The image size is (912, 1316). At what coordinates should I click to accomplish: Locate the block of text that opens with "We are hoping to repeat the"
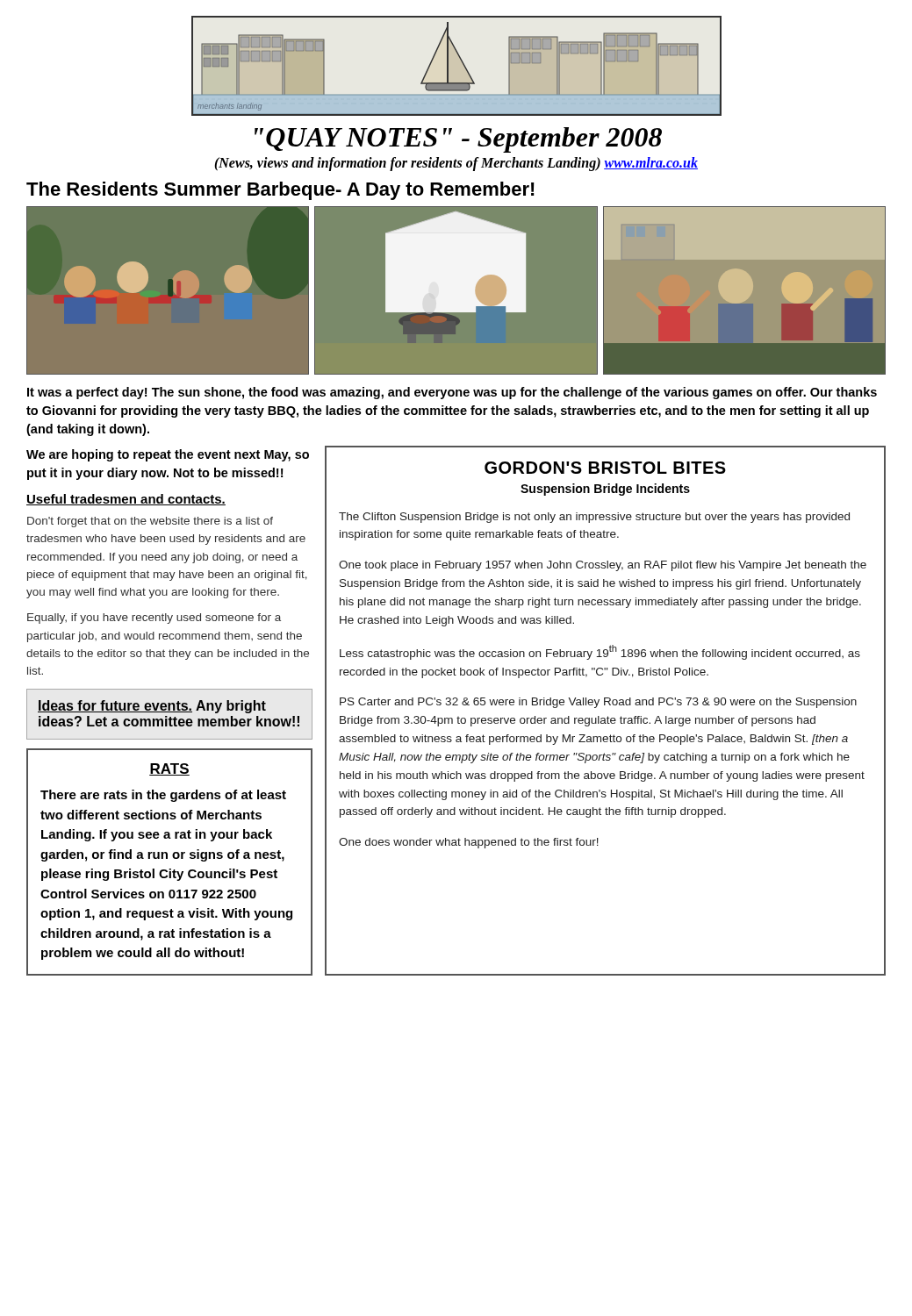click(x=168, y=464)
